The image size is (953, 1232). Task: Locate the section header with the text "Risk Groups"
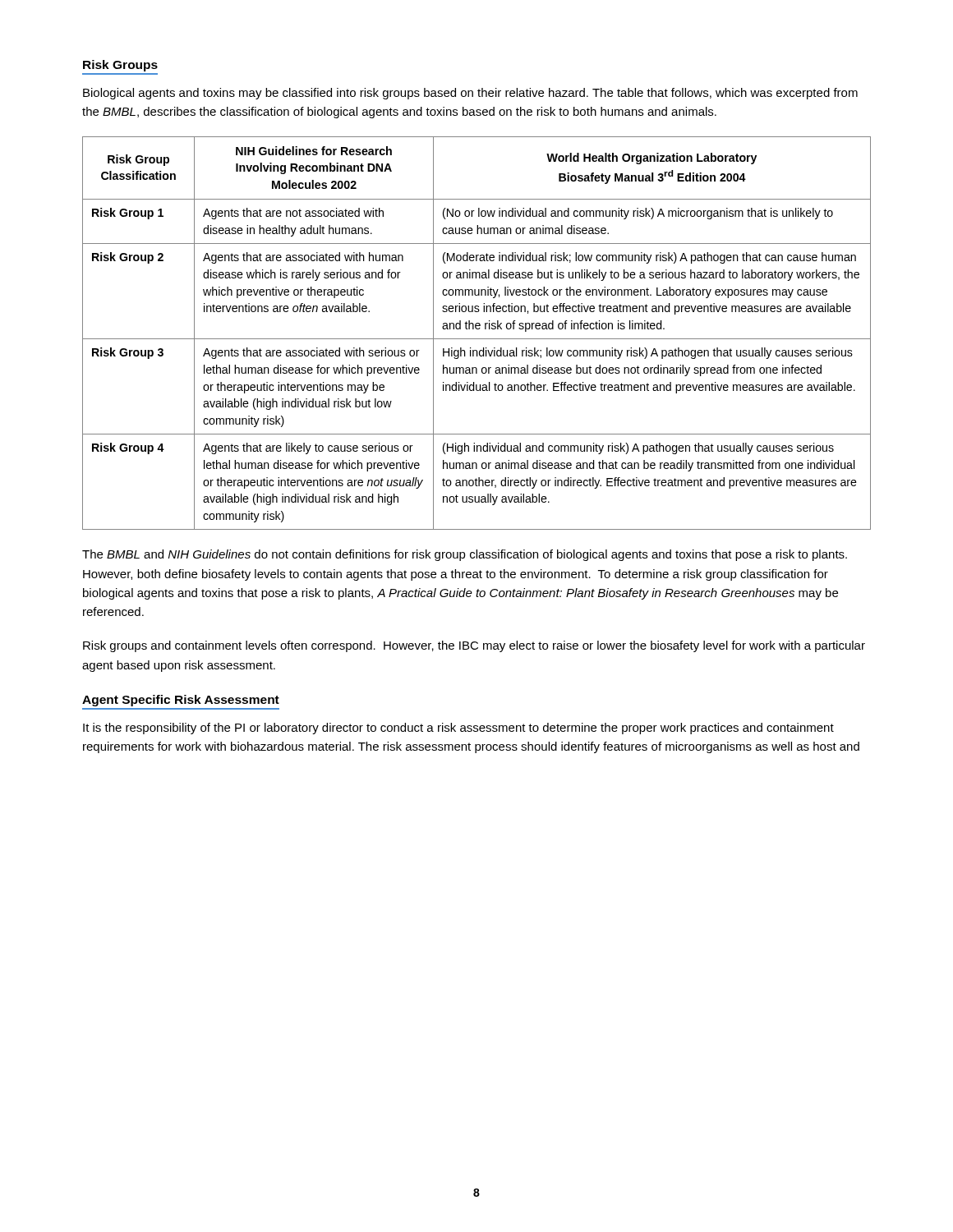click(x=120, y=66)
